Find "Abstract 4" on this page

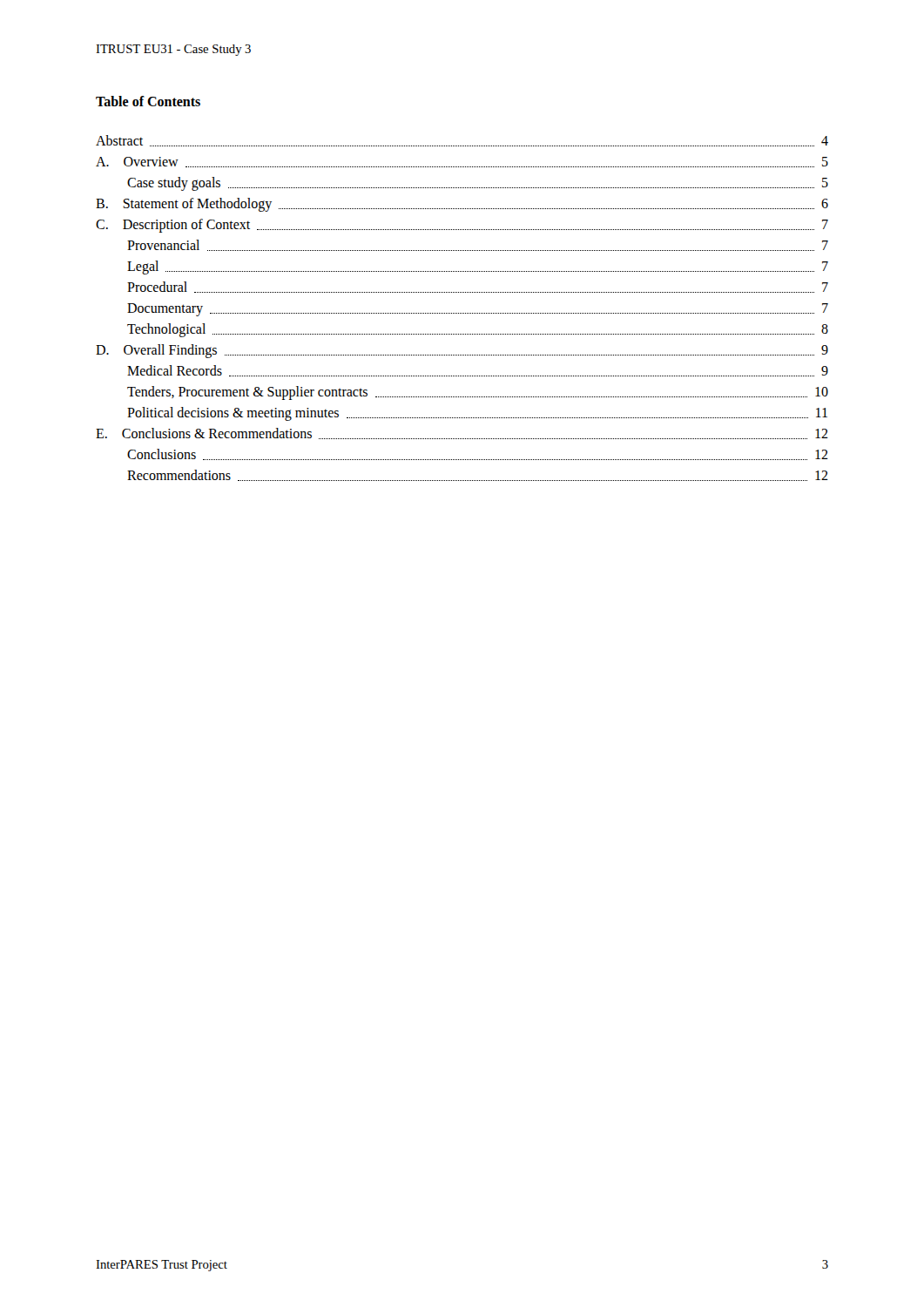[x=462, y=141]
